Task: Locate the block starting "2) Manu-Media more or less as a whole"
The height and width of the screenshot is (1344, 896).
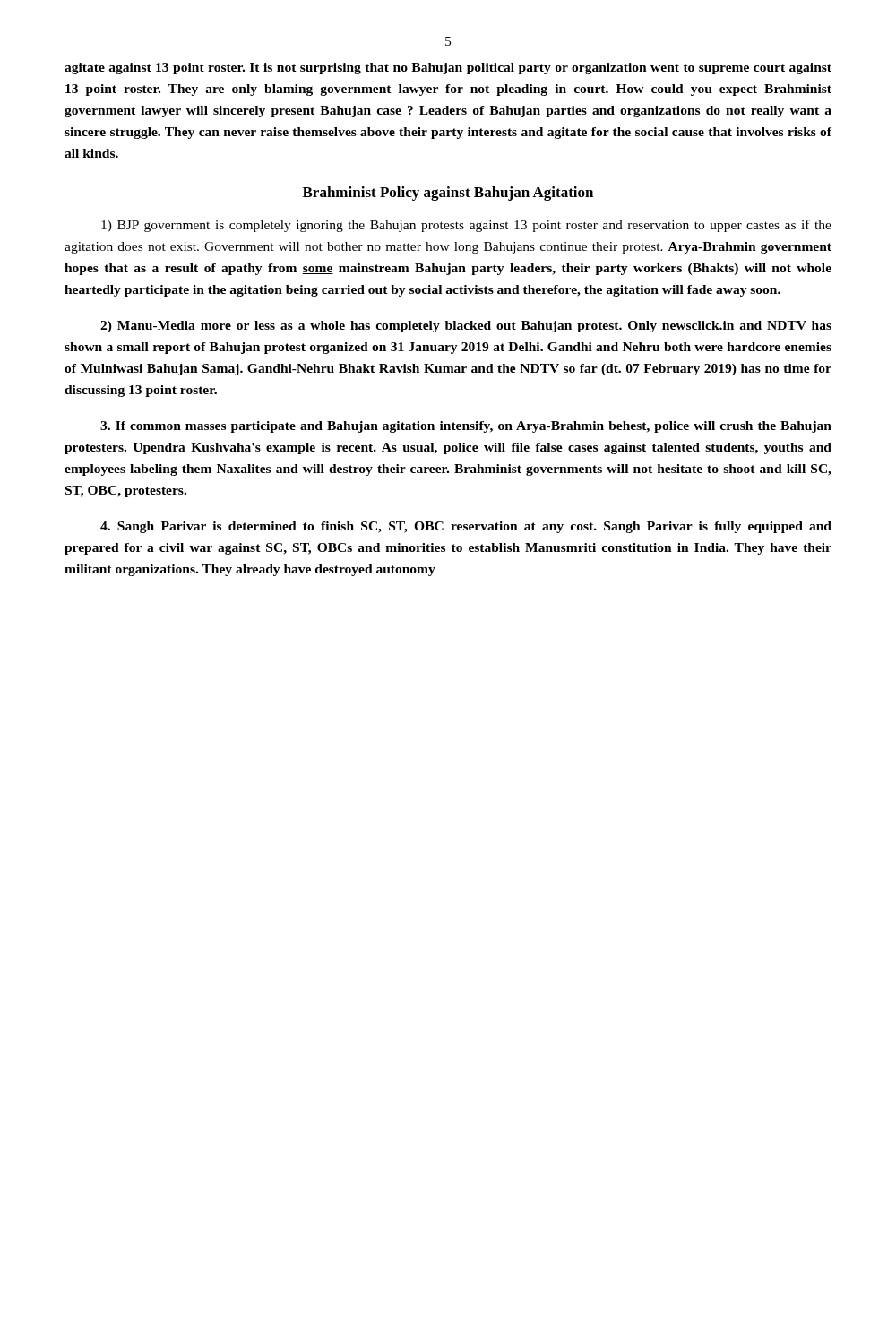Action: tap(448, 357)
